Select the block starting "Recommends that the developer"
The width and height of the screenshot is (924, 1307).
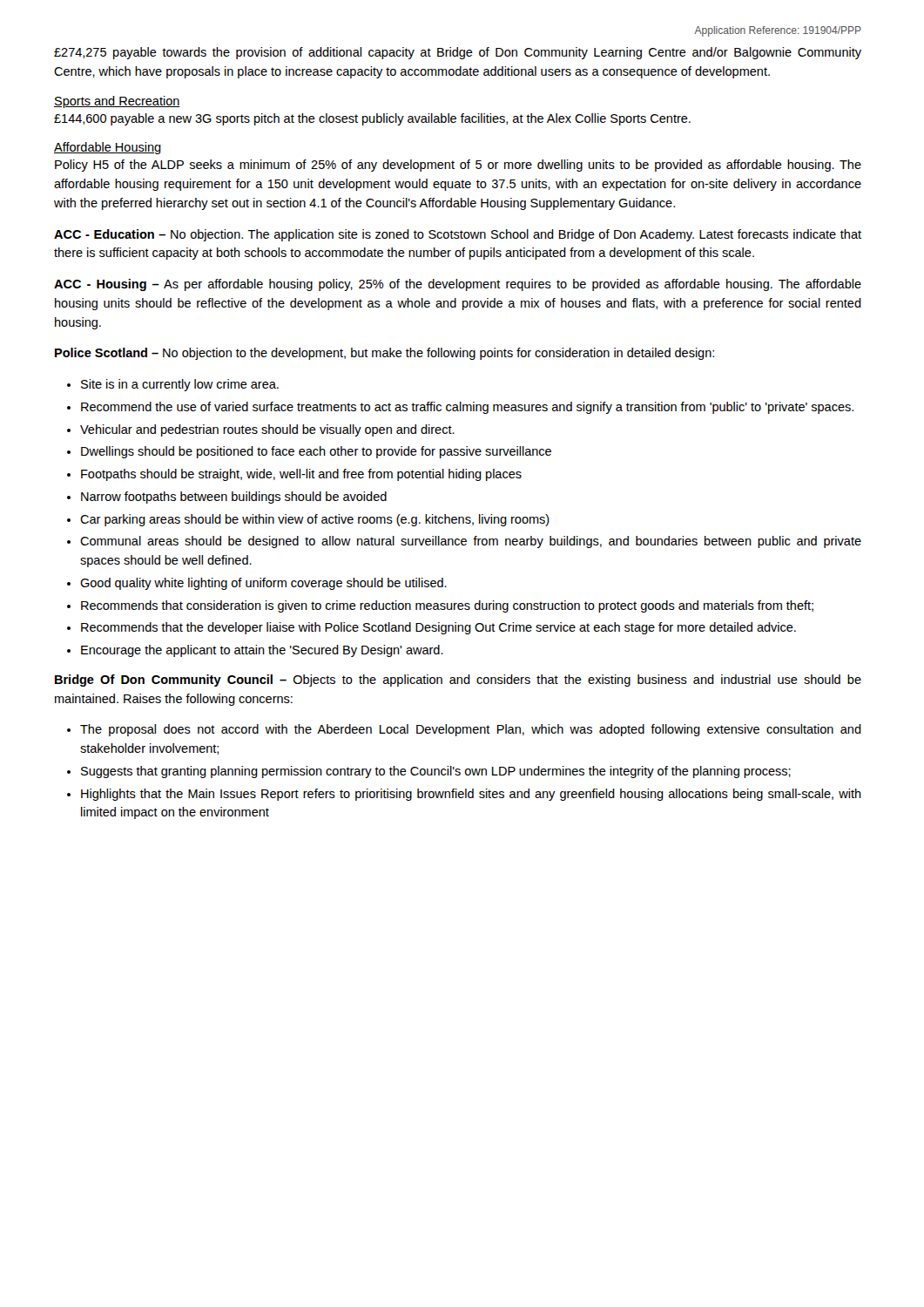click(x=471, y=628)
